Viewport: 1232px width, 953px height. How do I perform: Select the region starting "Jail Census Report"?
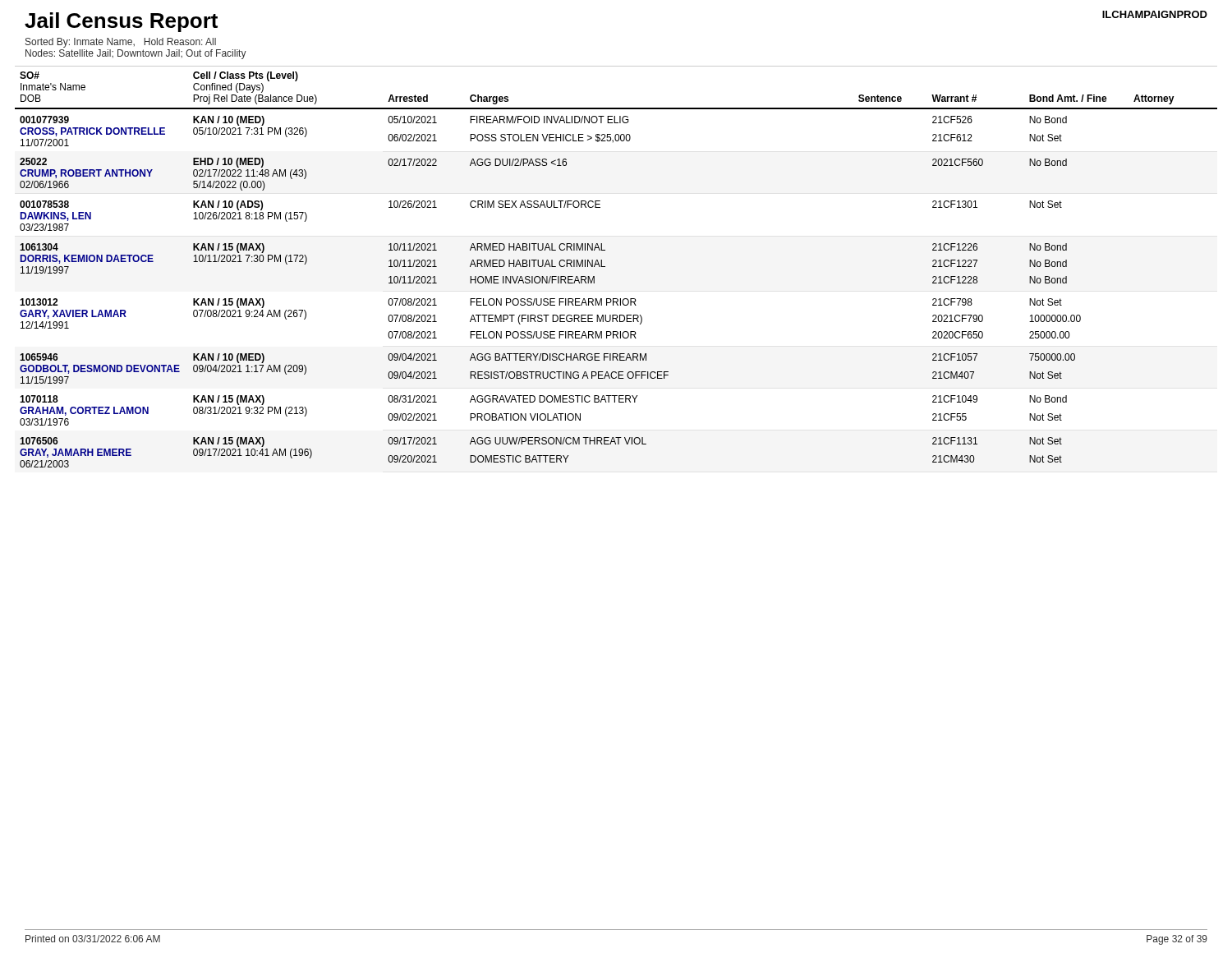121,21
